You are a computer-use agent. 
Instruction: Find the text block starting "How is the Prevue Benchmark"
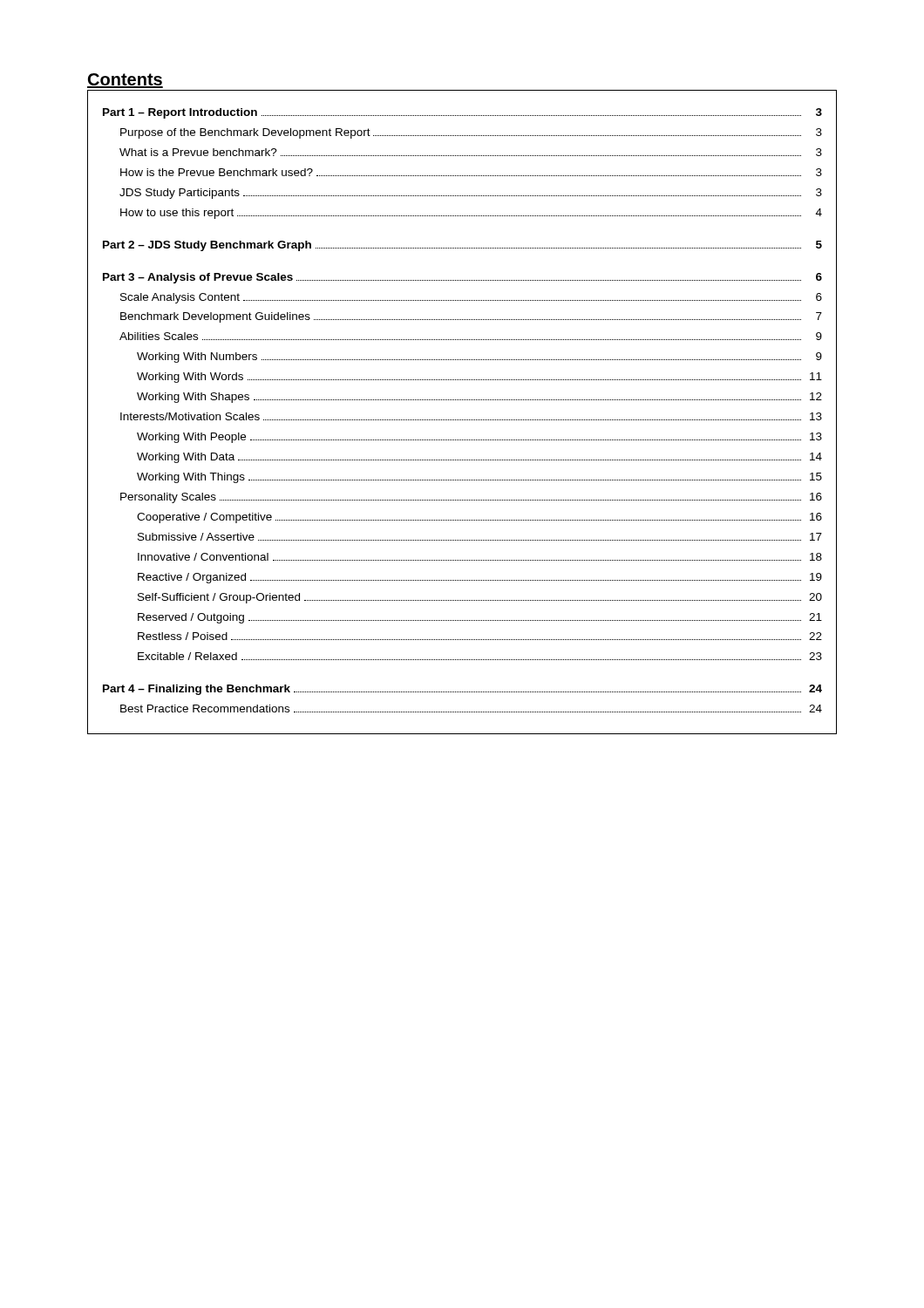[471, 173]
